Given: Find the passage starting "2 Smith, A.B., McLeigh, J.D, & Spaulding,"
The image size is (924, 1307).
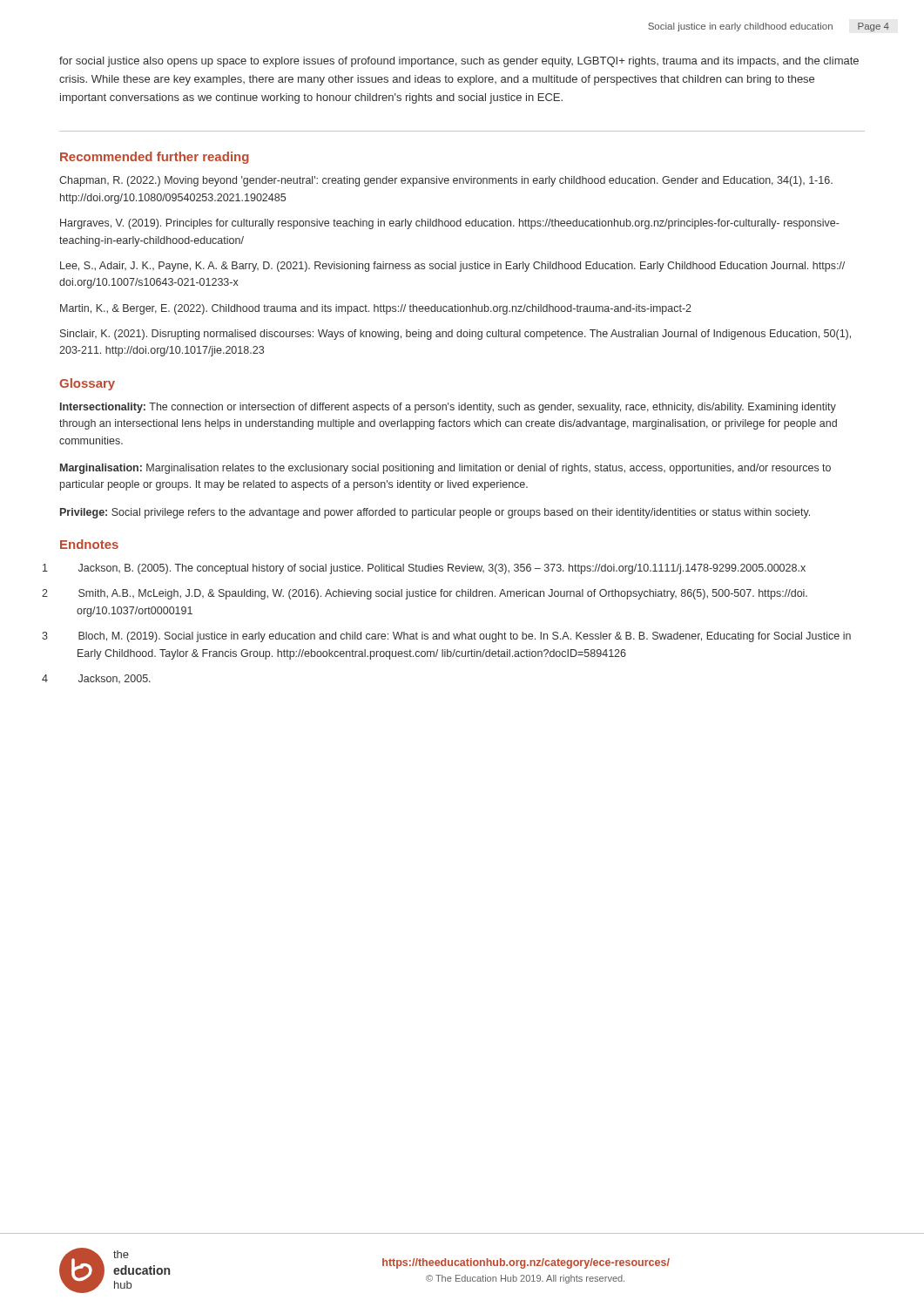Looking at the screenshot, I should click(434, 601).
